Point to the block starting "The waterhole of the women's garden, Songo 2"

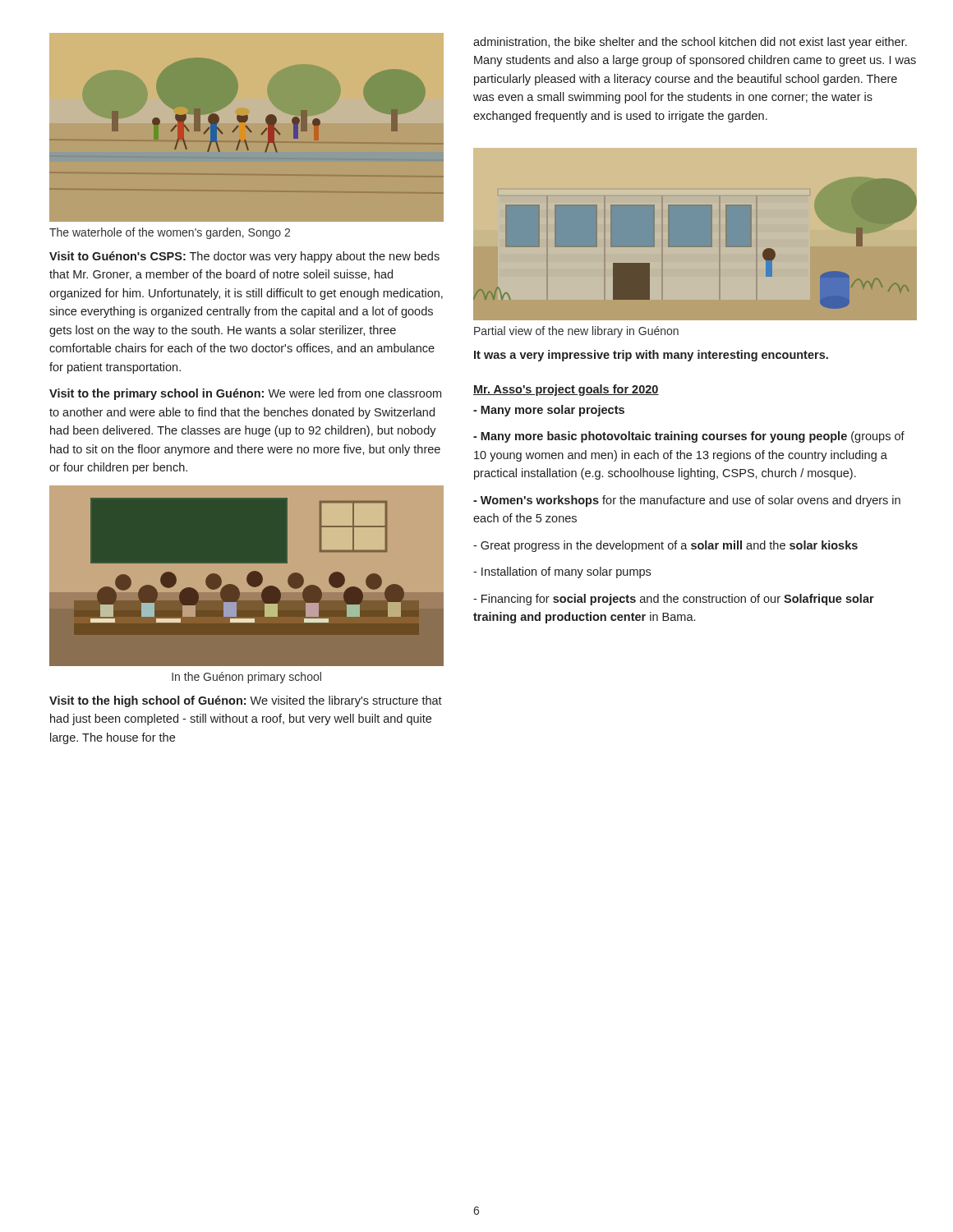tap(170, 232)
